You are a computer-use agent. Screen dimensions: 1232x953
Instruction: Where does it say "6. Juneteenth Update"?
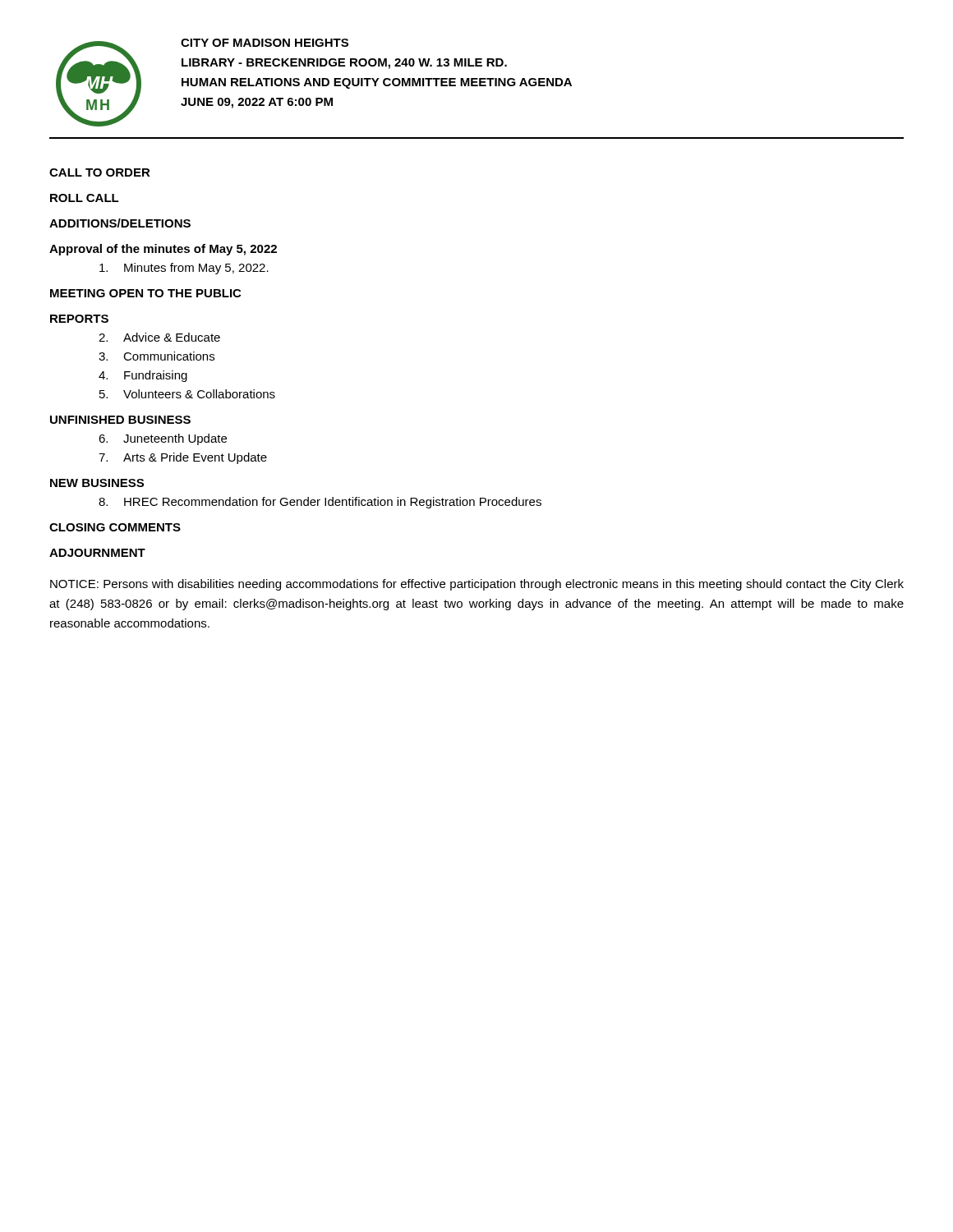pyautogui.click(x=163, y=438)
